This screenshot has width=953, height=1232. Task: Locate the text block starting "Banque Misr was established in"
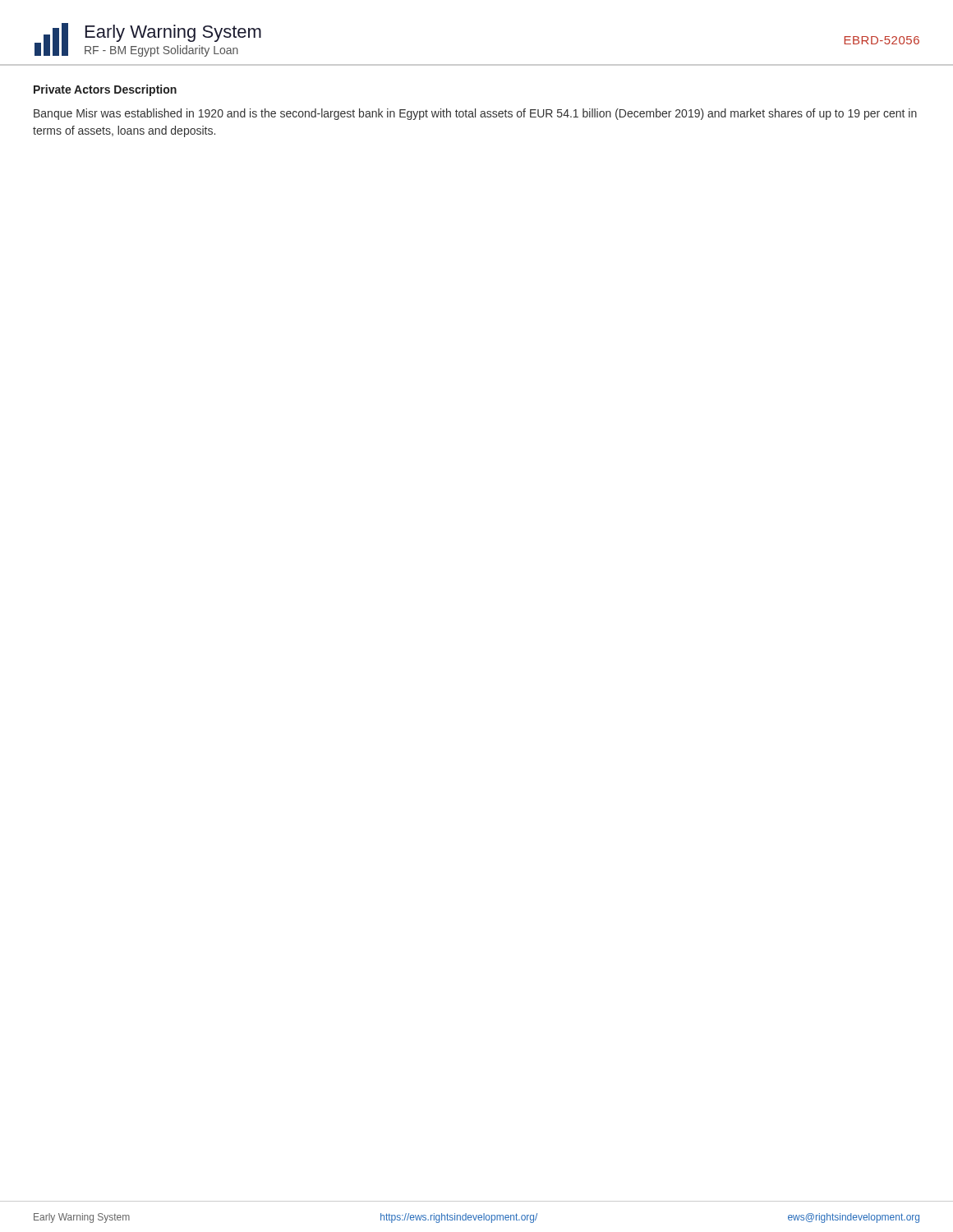475,122
